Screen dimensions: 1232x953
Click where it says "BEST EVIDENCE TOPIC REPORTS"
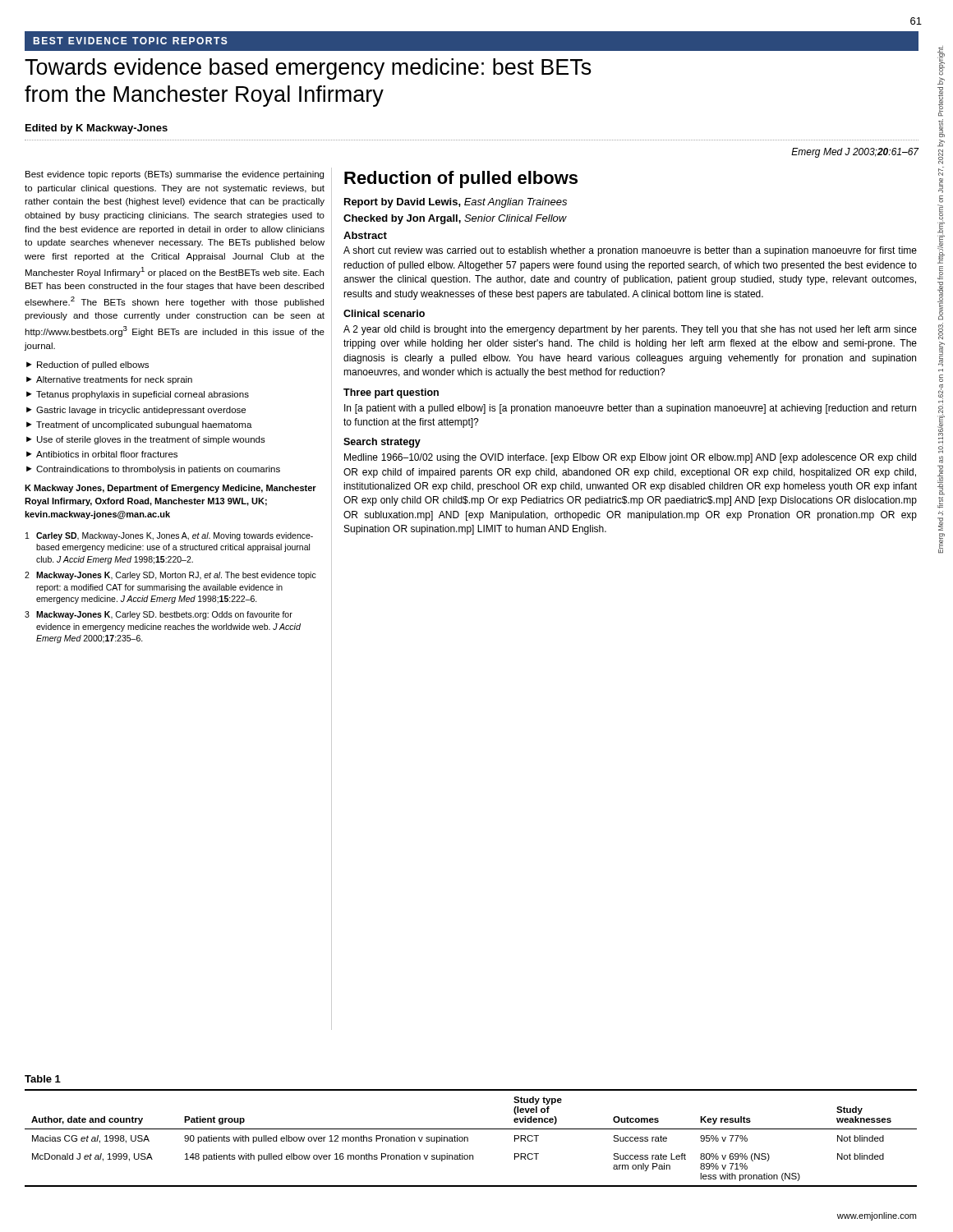coord(131,41)
